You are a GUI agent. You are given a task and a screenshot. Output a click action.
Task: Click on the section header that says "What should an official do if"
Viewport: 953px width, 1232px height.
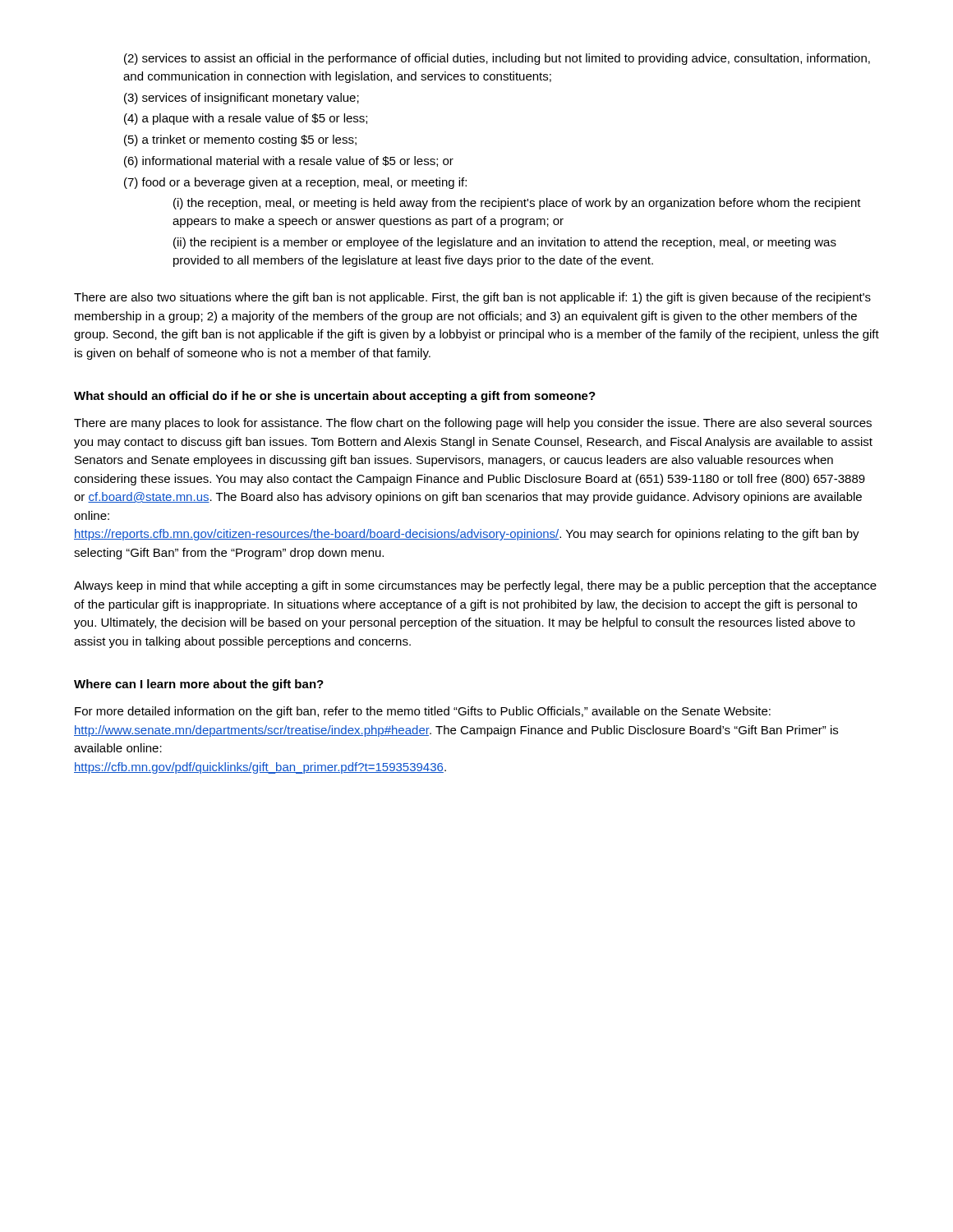(335, 396)
